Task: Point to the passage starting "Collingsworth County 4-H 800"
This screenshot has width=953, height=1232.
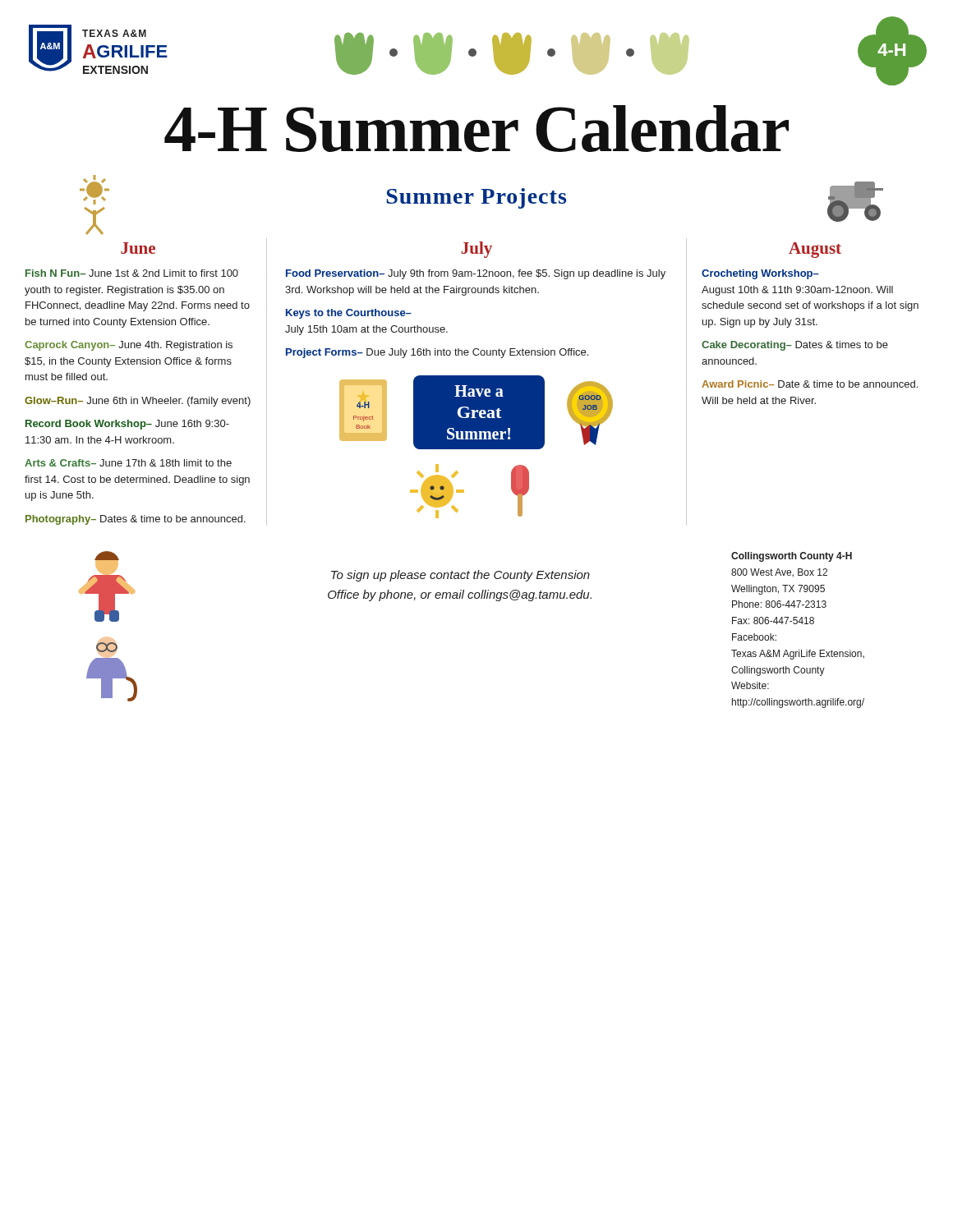Action: (798, 629)
